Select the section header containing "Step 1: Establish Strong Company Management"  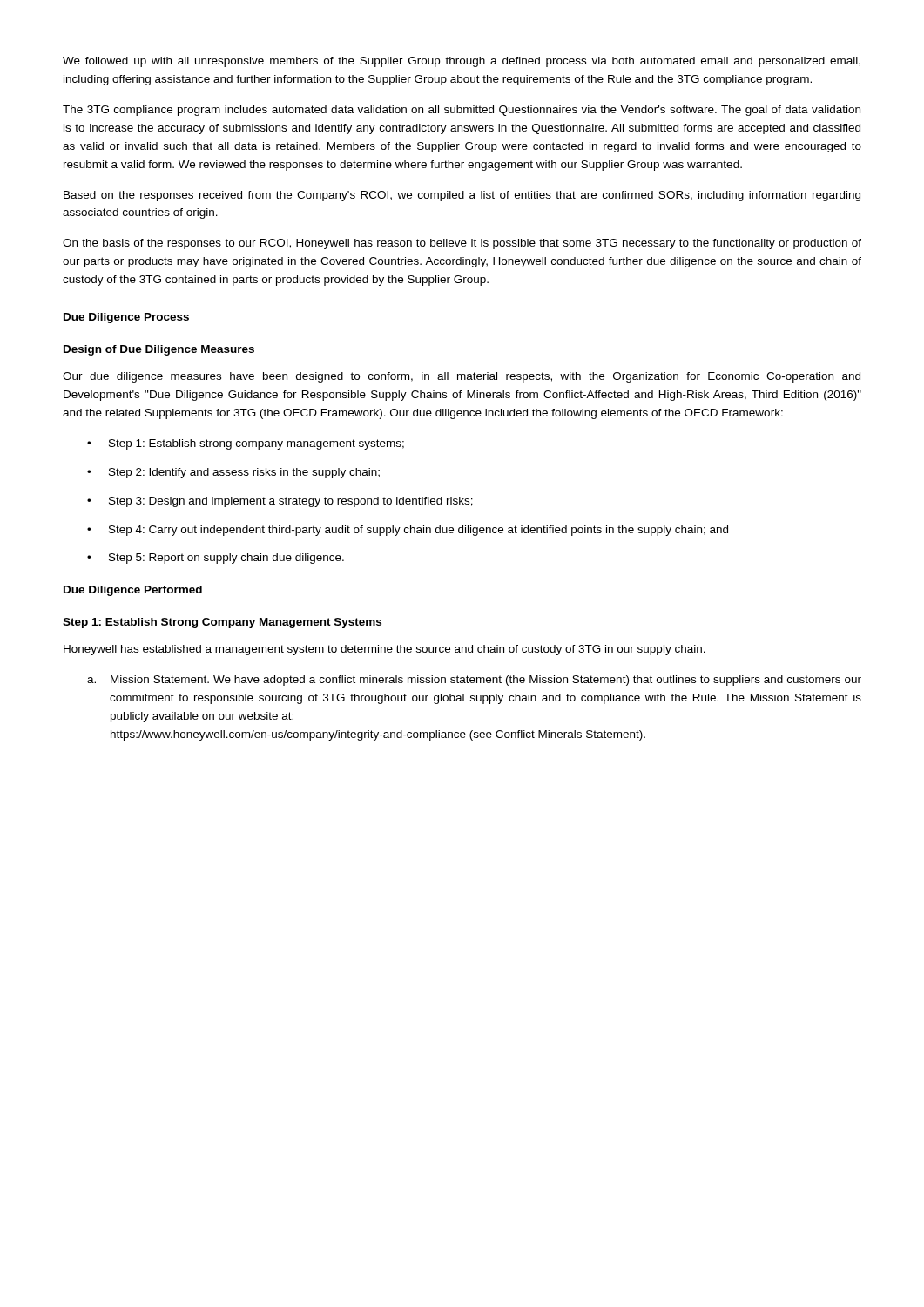tap(222, 622)
